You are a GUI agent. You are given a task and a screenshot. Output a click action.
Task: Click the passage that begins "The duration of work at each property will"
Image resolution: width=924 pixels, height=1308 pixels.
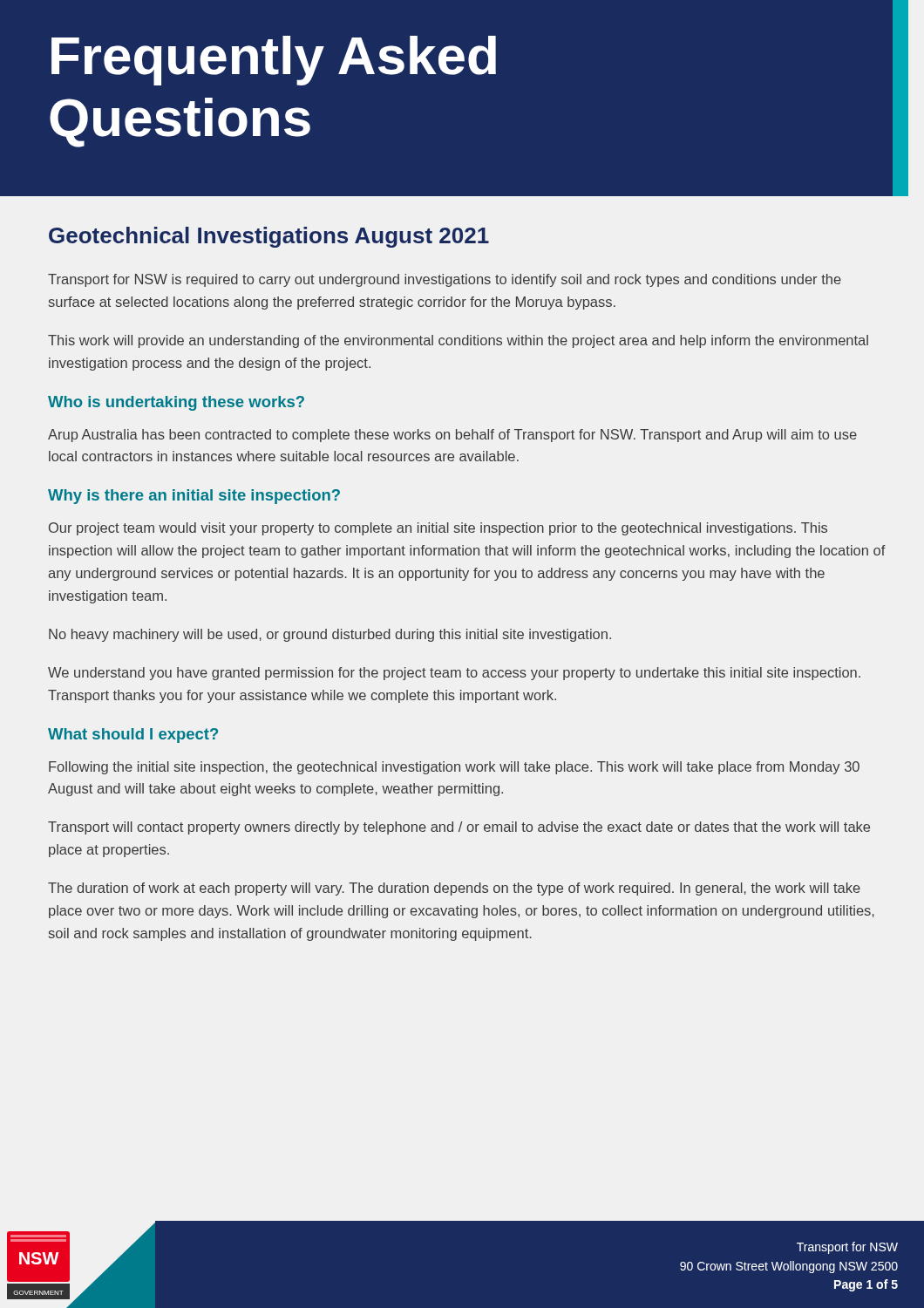tap(469, 911)
